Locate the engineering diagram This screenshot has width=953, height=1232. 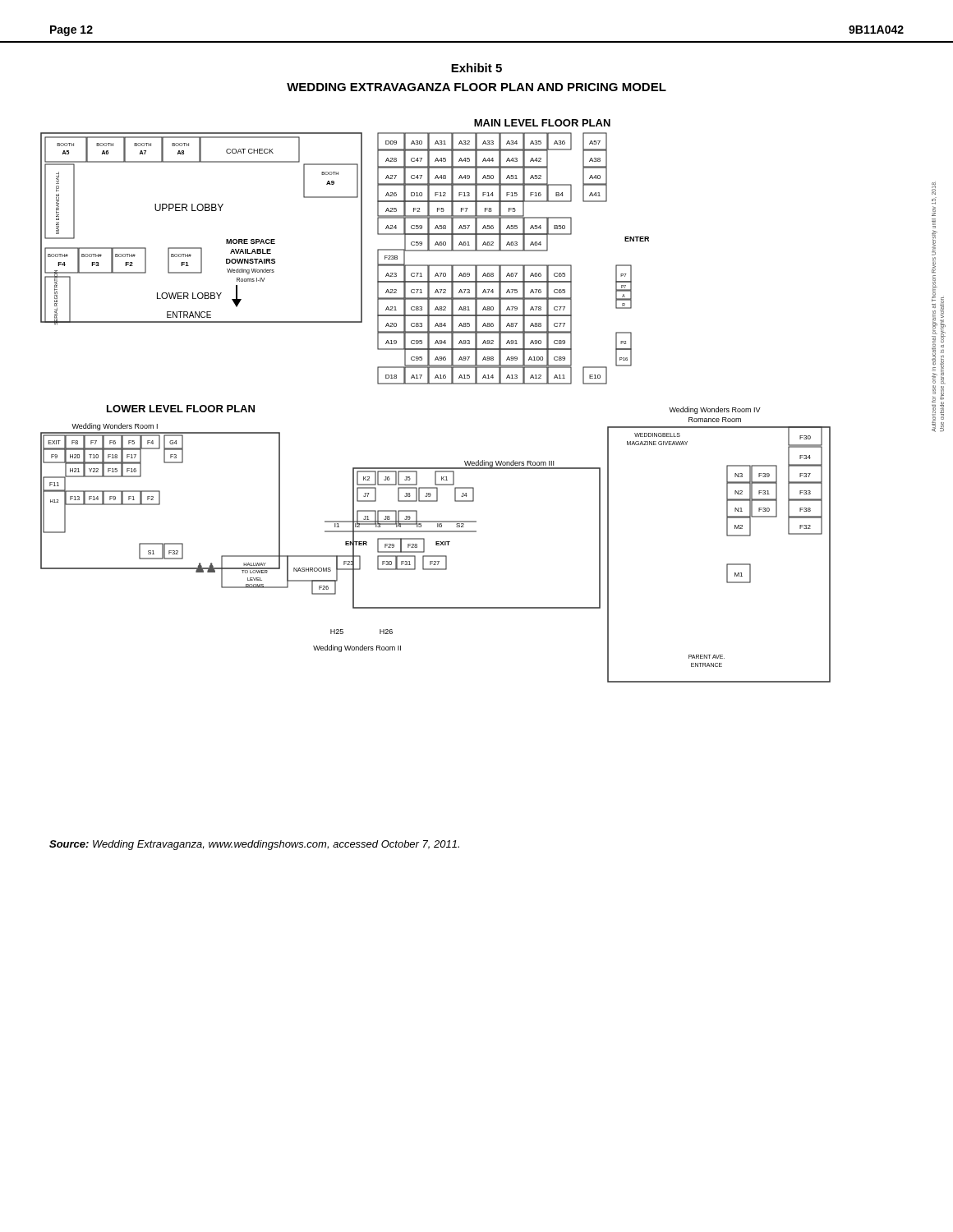476,466
